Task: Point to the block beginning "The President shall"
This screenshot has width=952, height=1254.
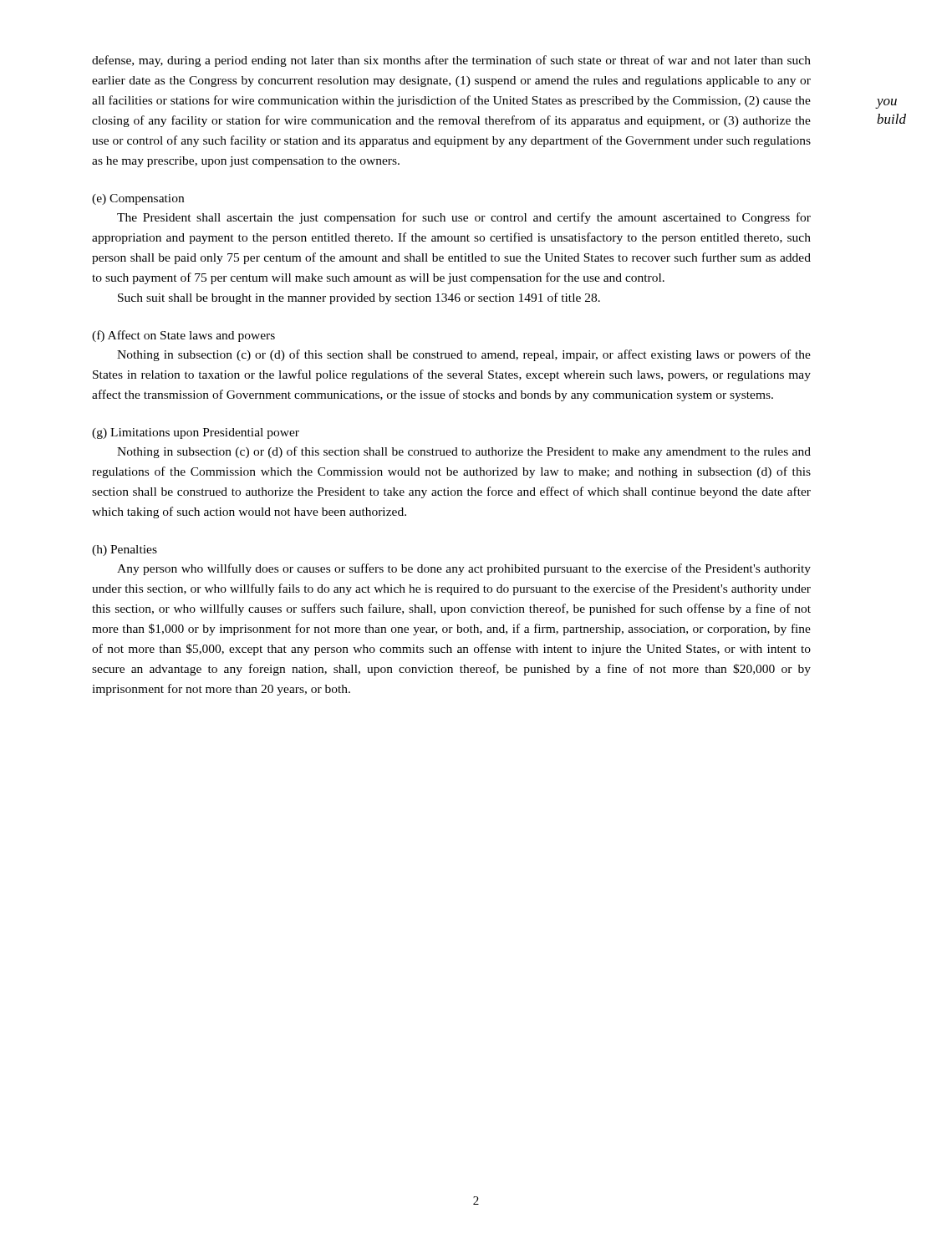Action: pyautogui.click(x=451, y=247)
